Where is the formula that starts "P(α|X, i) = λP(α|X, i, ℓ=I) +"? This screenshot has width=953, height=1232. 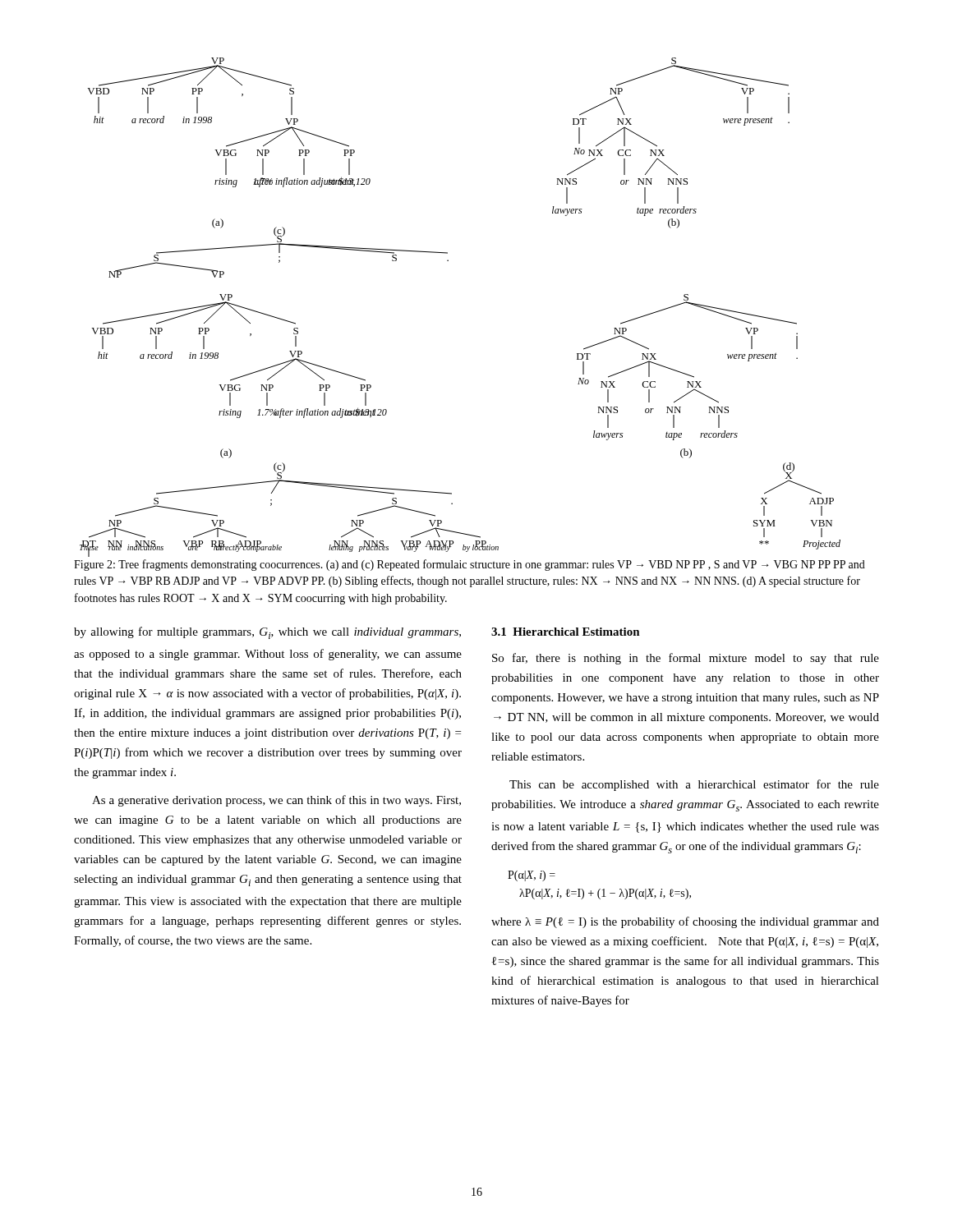point(600,884)
